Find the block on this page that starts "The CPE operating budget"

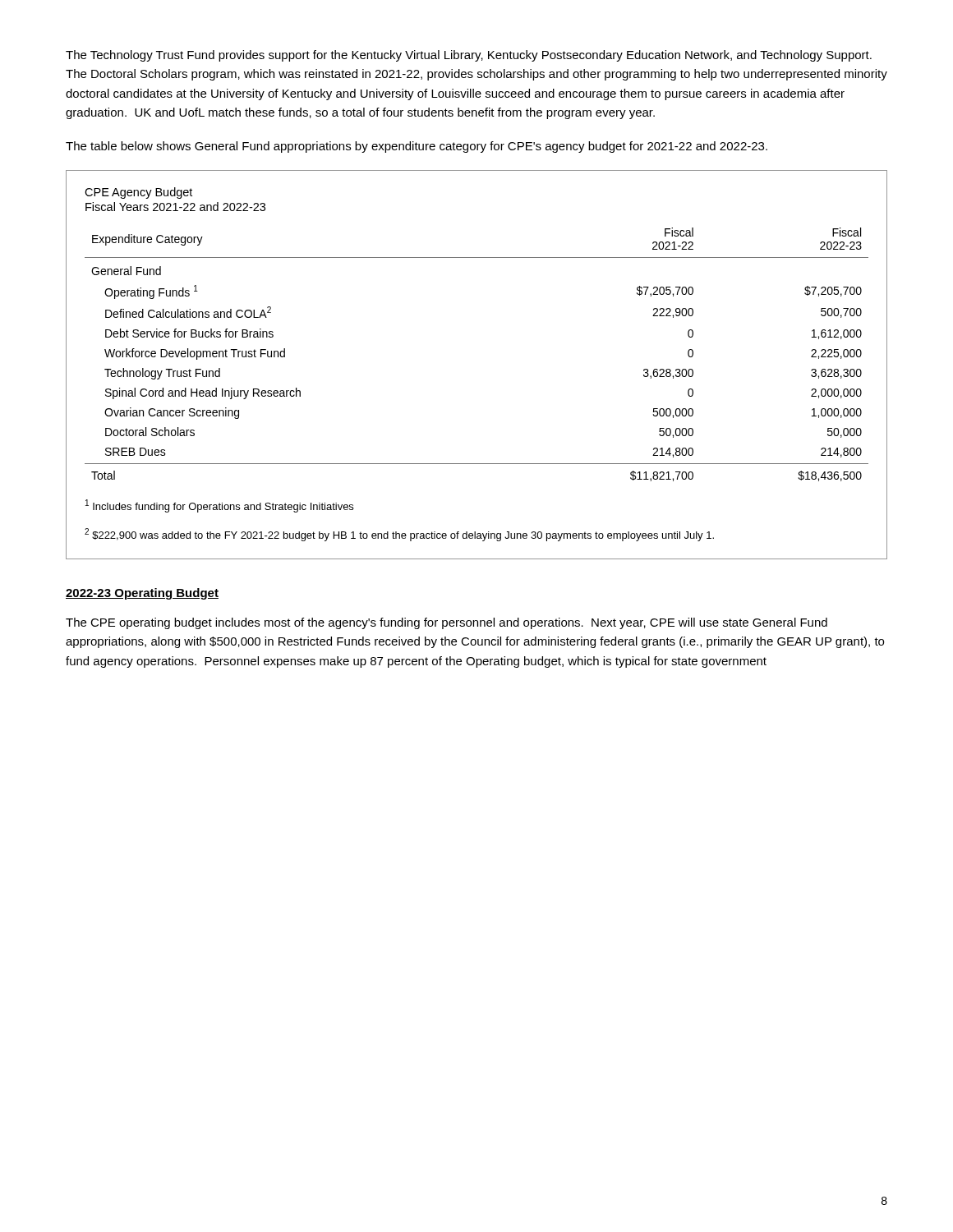(x=475, y=641)
